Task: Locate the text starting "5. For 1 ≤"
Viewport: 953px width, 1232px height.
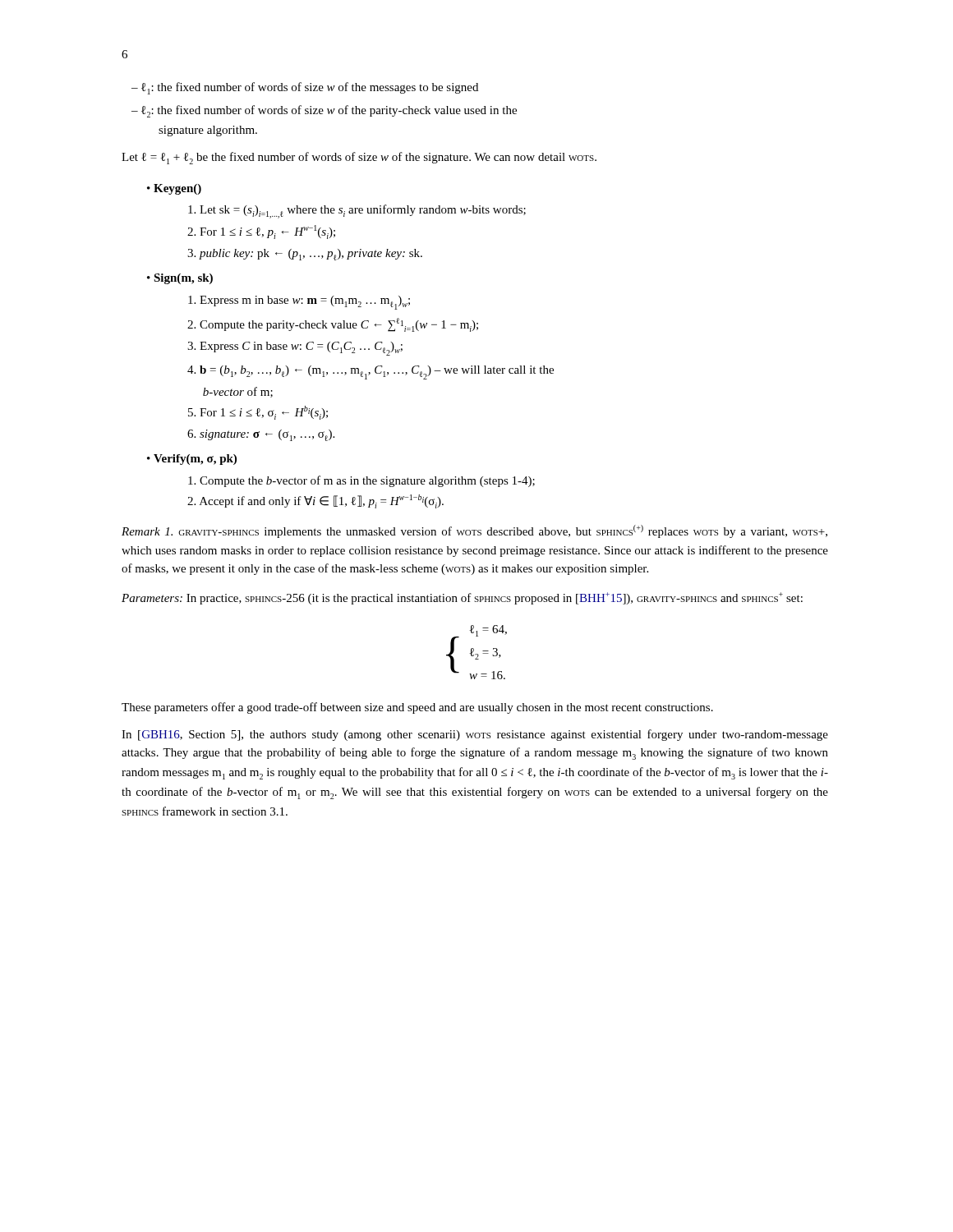Action: click(x=258, y=413)
